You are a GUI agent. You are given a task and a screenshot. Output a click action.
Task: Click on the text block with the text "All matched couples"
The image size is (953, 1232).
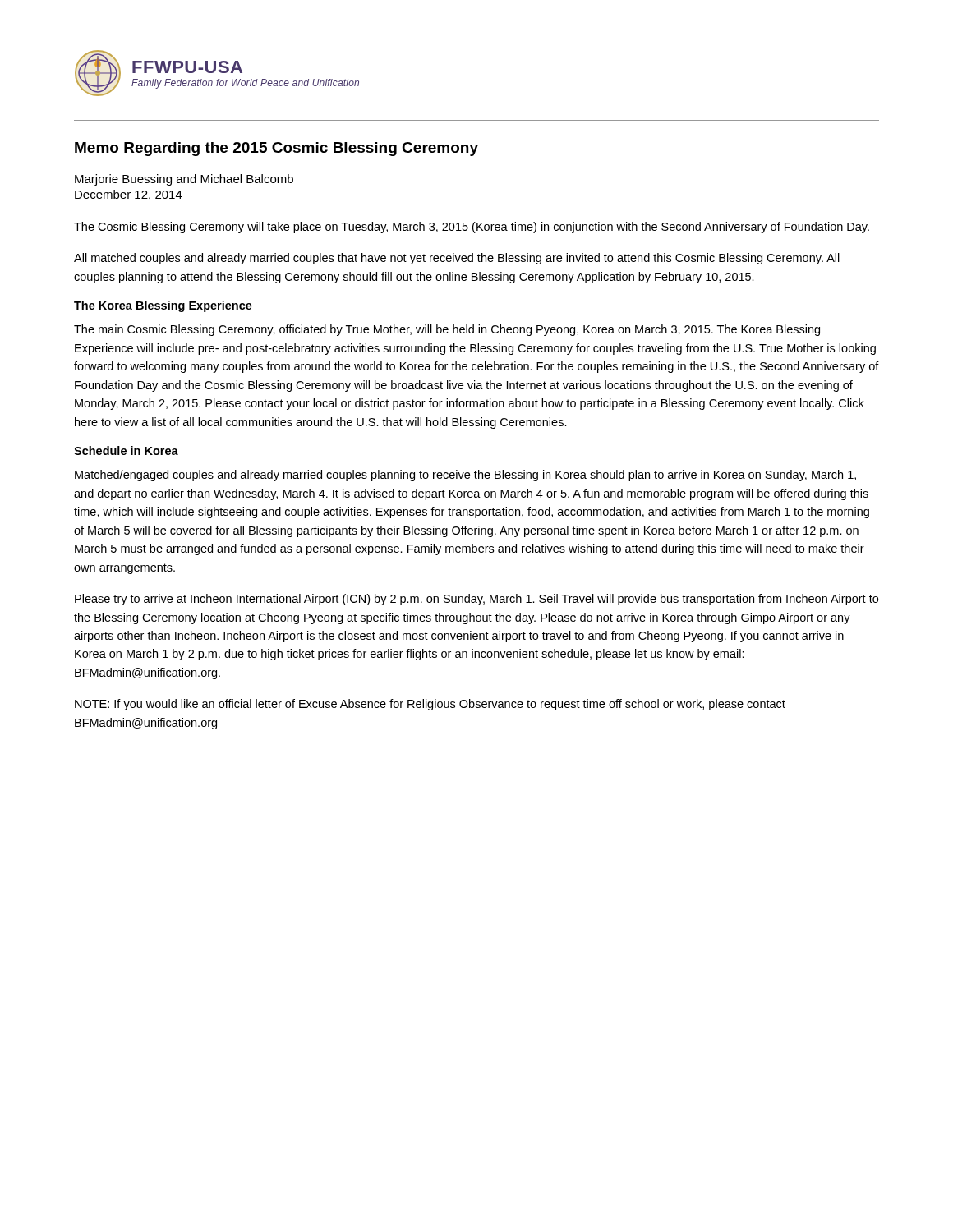(x=457, y=268)
